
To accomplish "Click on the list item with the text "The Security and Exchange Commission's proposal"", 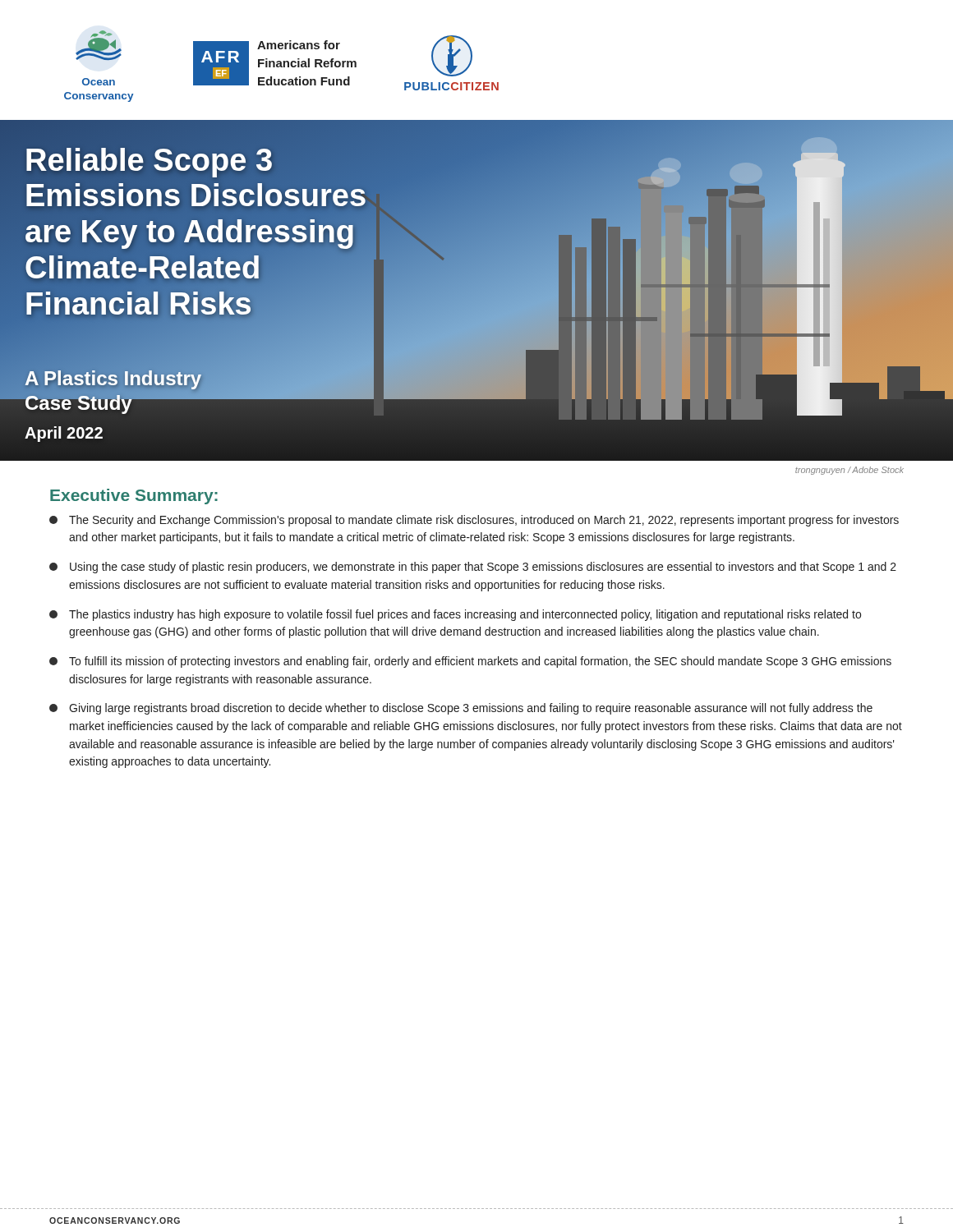I will point(476,529).
